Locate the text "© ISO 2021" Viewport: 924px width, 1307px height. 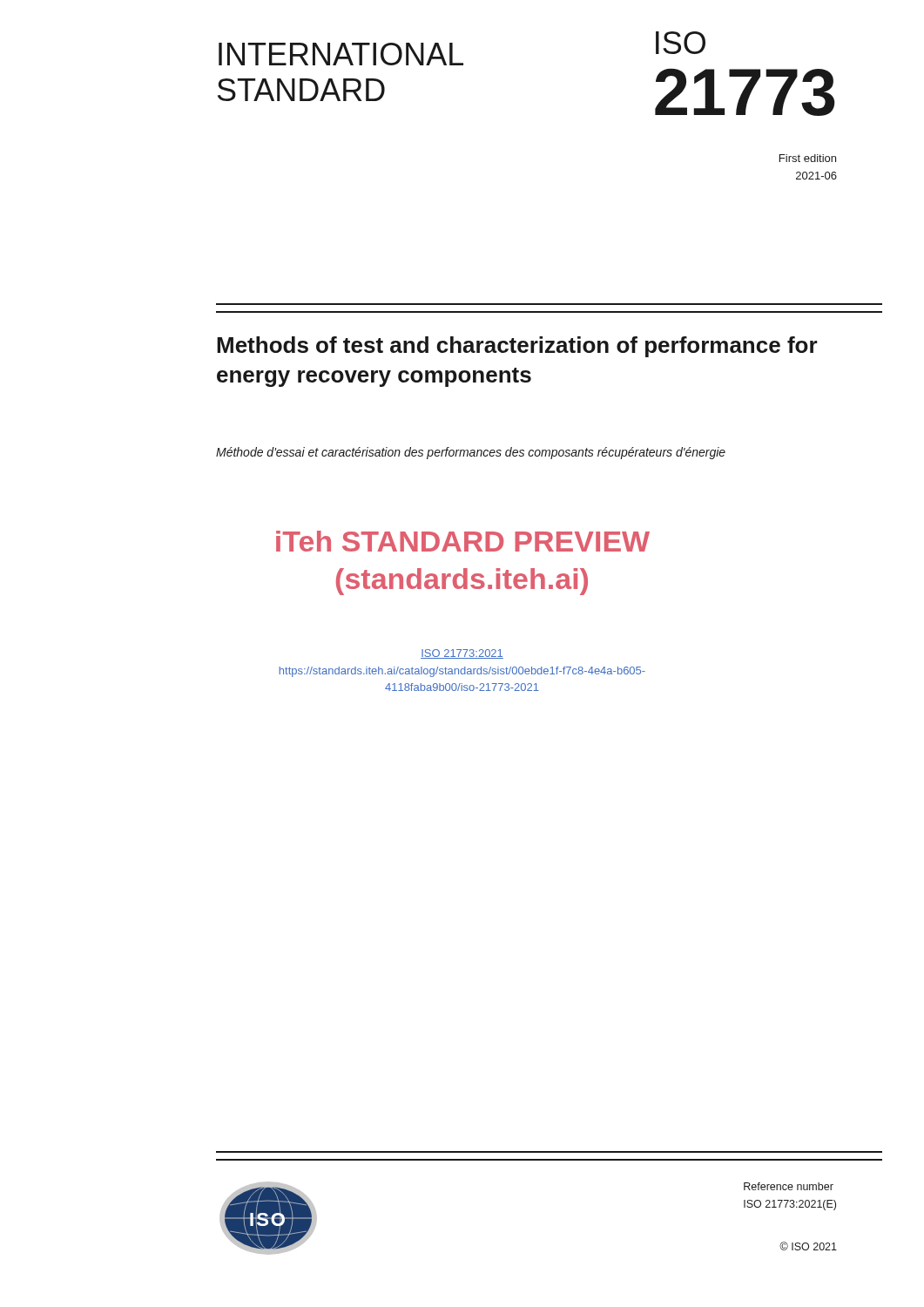point(808,1247)
